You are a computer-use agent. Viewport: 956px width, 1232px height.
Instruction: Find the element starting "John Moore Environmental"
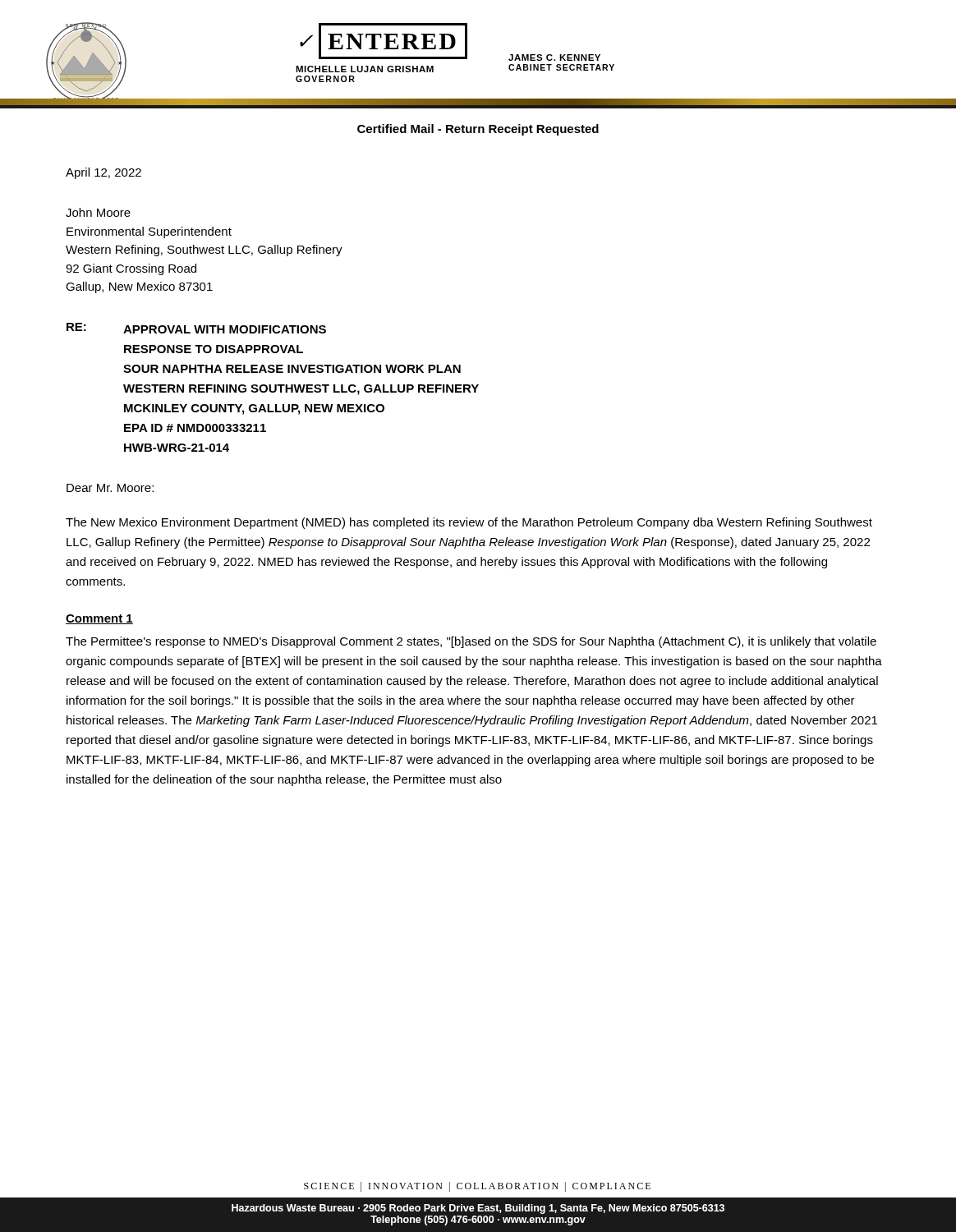coord(204,249)
